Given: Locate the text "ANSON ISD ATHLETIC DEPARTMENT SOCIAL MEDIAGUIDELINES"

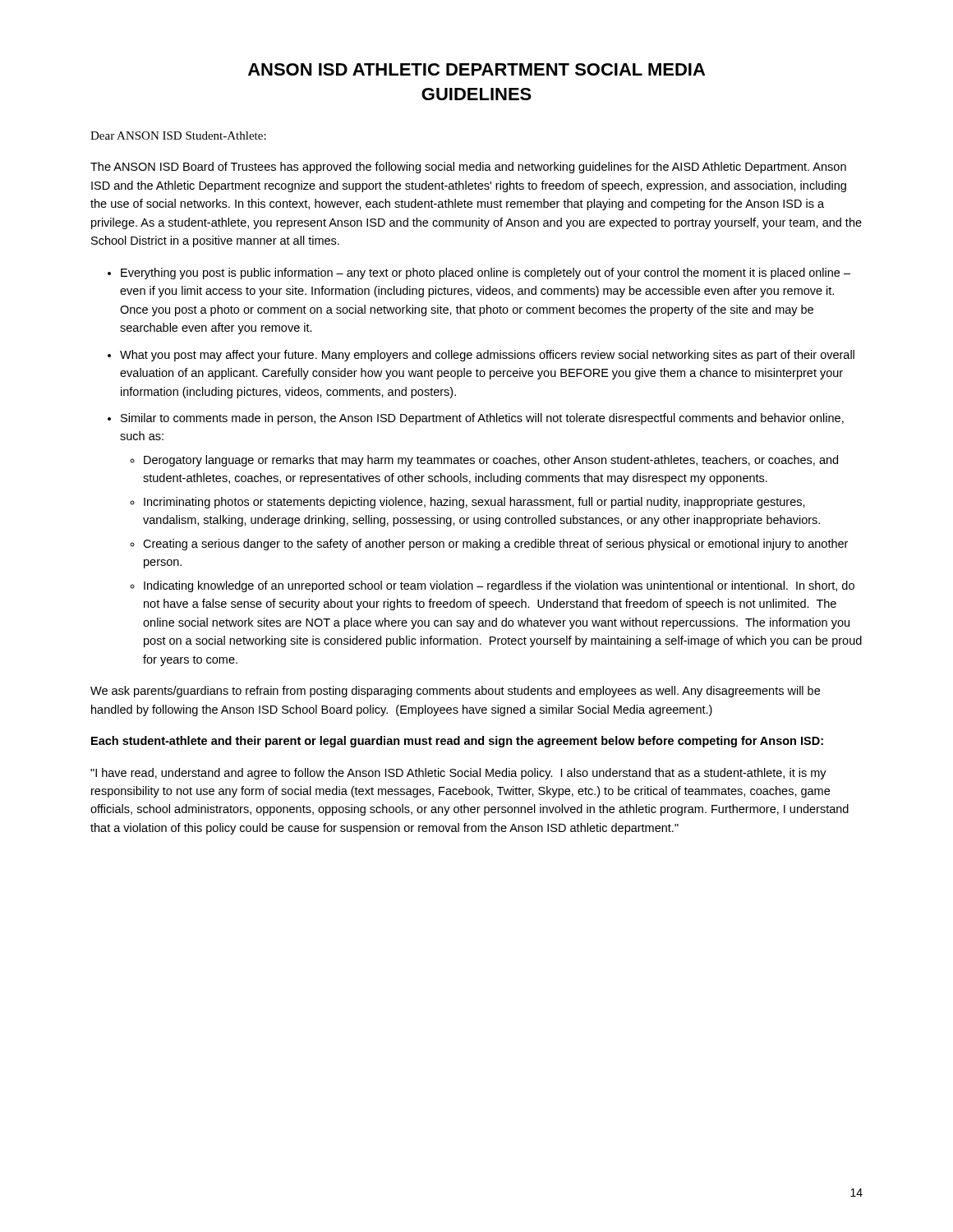Looking at the screenshot, I should (476, 82).
